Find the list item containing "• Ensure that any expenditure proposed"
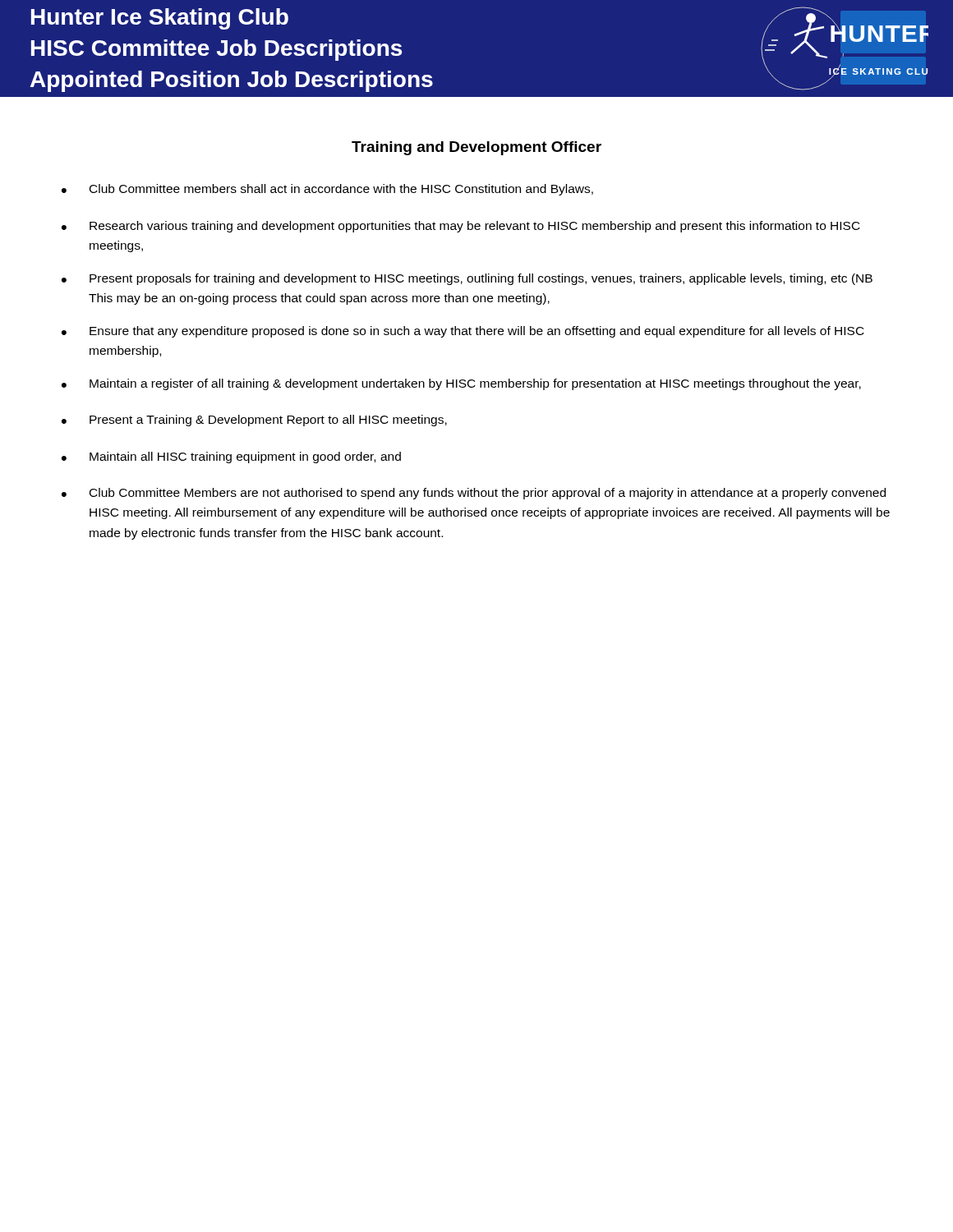The height and width of the screenshot is (1232, 953). [476, 341]
